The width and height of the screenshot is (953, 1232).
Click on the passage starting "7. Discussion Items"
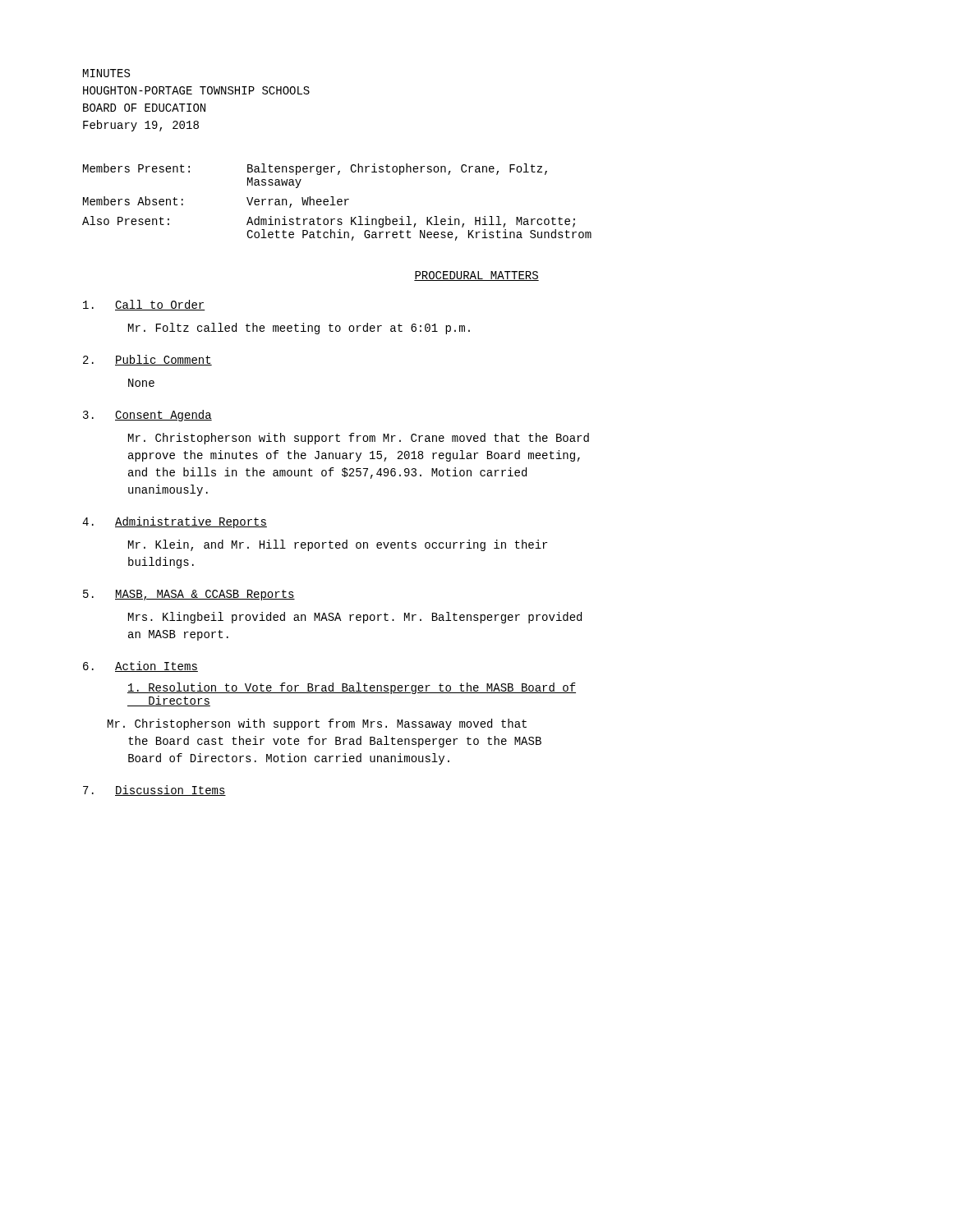point(154,791)
